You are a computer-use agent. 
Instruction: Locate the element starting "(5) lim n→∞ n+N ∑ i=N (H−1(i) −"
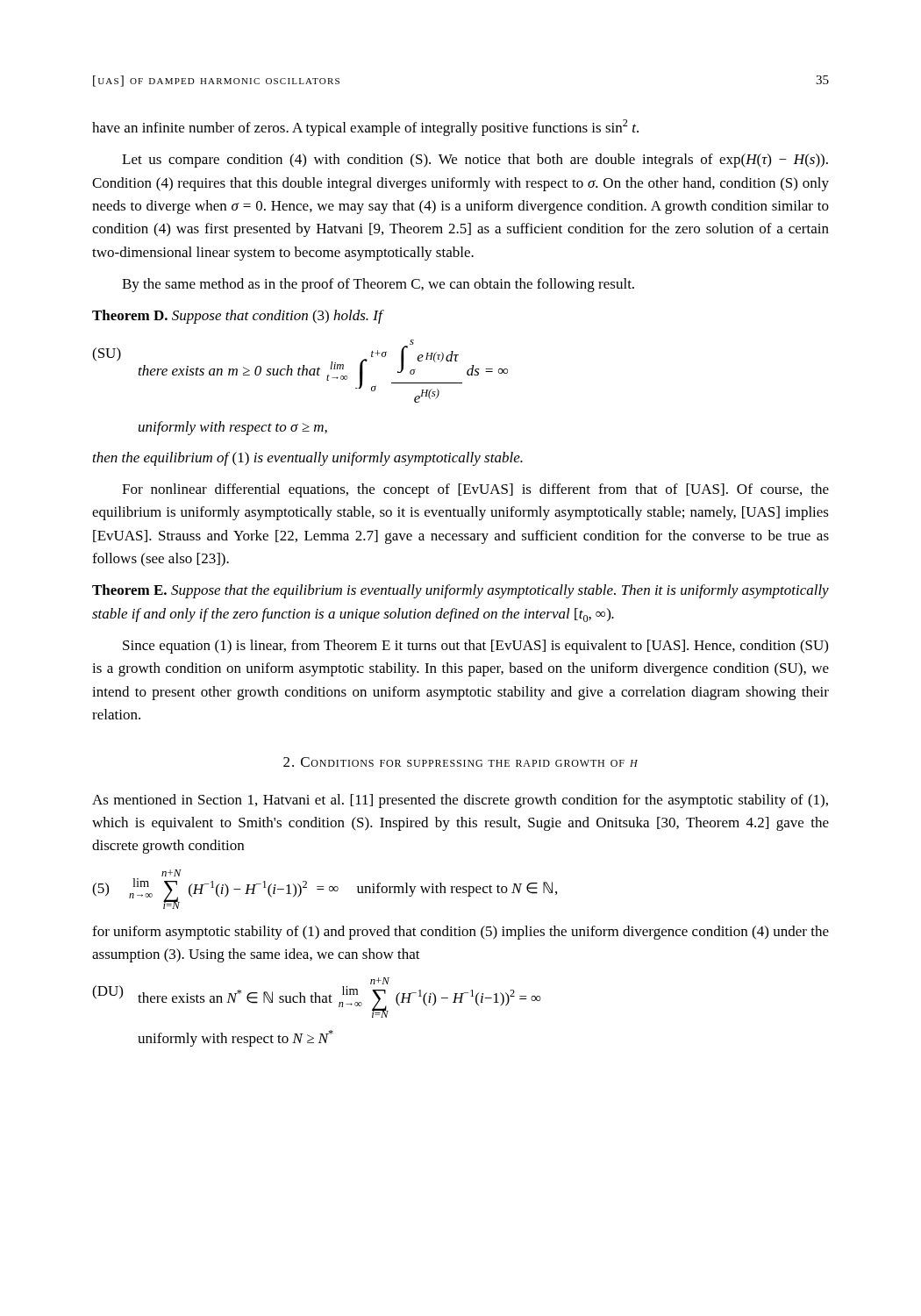click(460, 889)
